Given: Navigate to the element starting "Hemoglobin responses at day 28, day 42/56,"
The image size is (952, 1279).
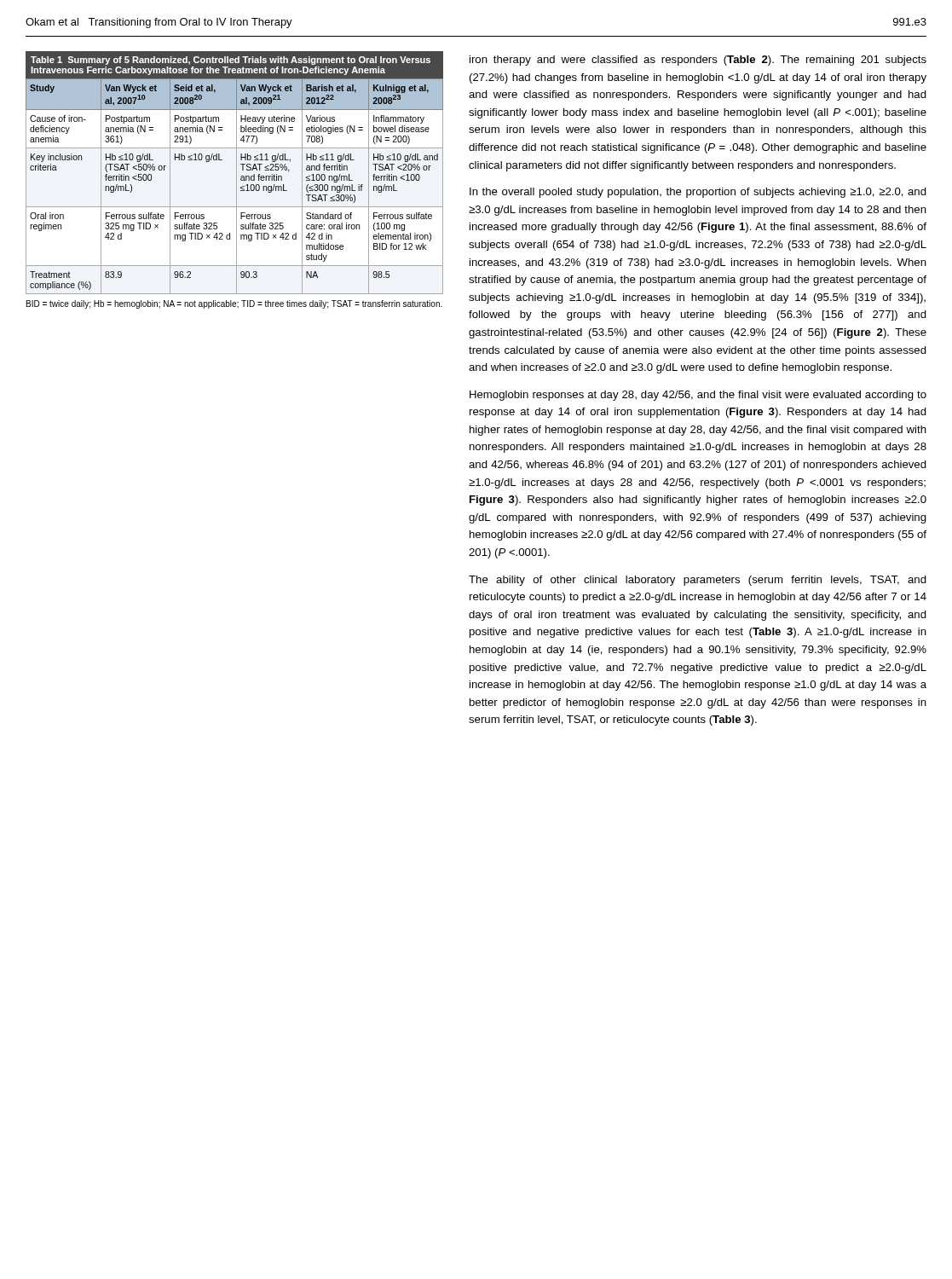Looking at the screenshot, I should point(698,473).
